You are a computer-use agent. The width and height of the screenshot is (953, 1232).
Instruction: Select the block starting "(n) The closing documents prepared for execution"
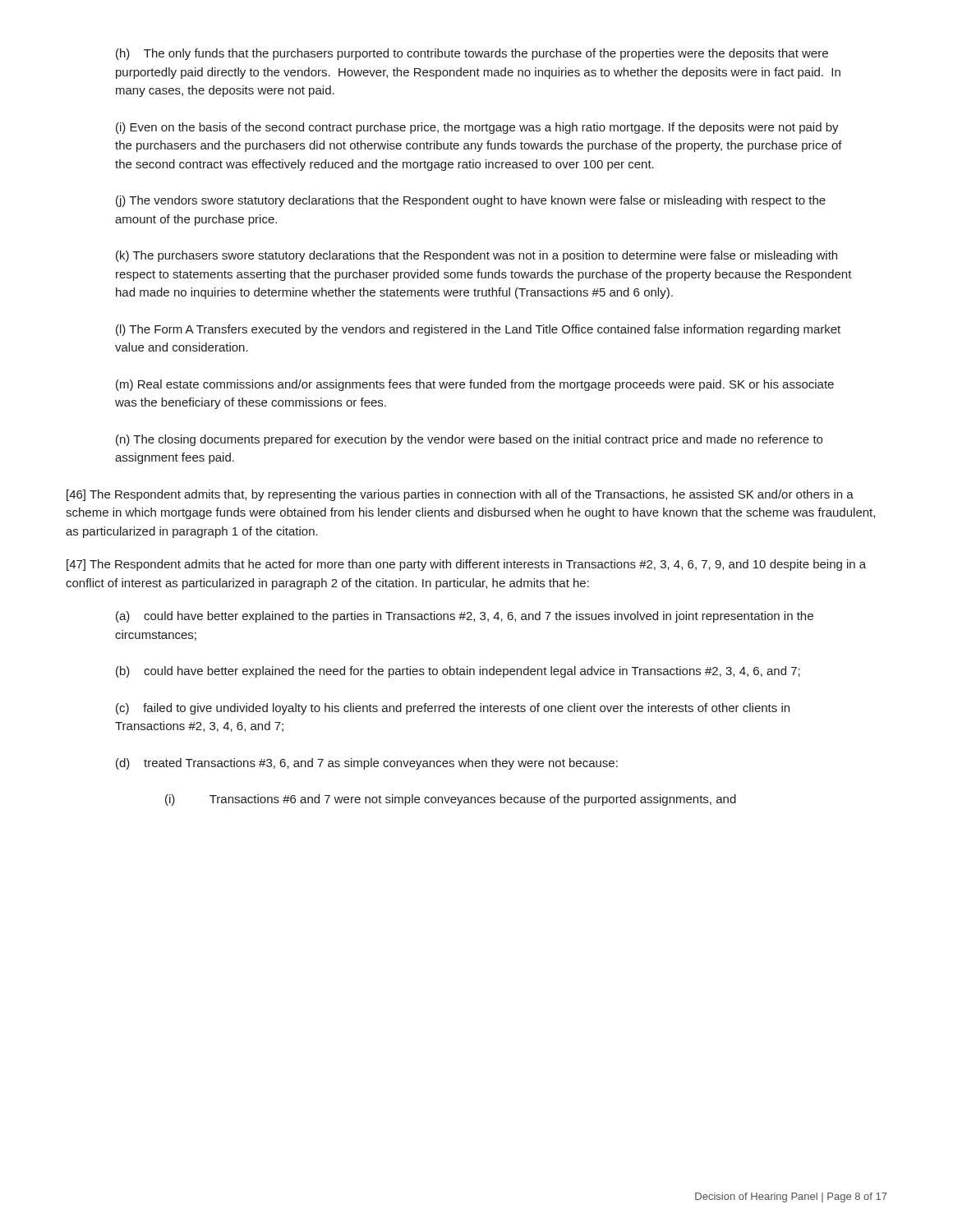tap(469, 448)
